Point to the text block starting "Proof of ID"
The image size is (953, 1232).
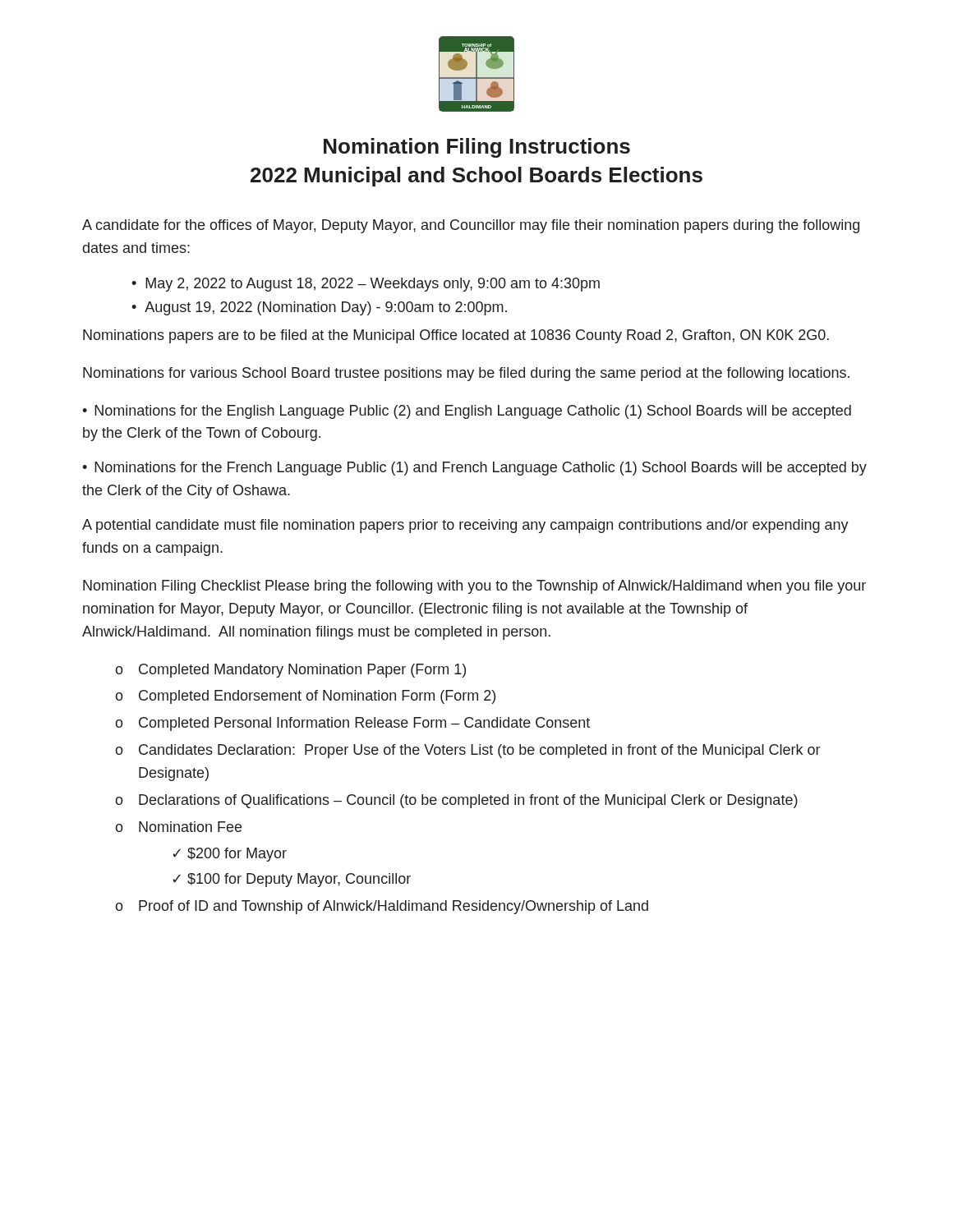pos(393,906)
